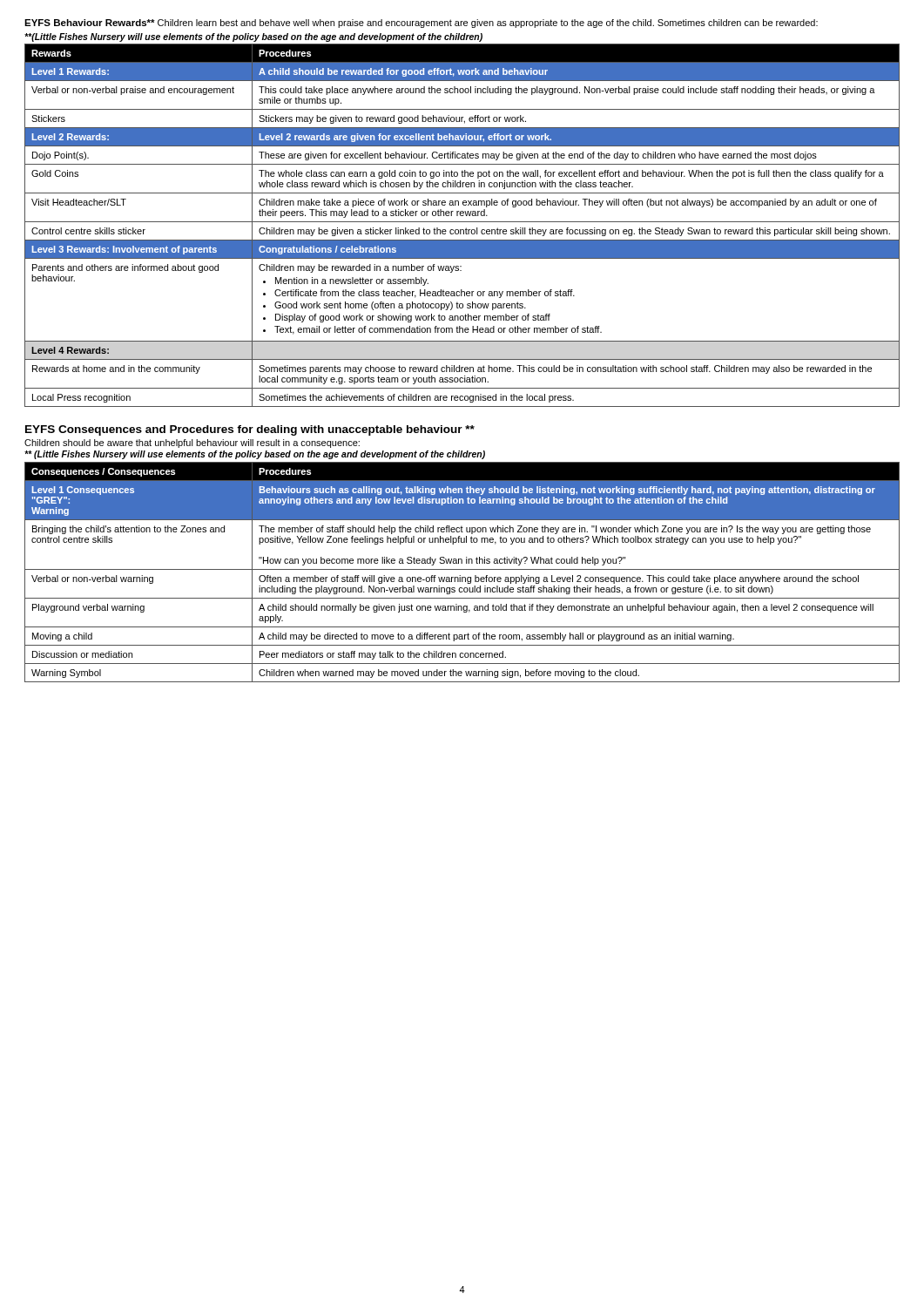Find the text starting "Children should be aware that unhelpful behaviour will"

click(192, 443)
